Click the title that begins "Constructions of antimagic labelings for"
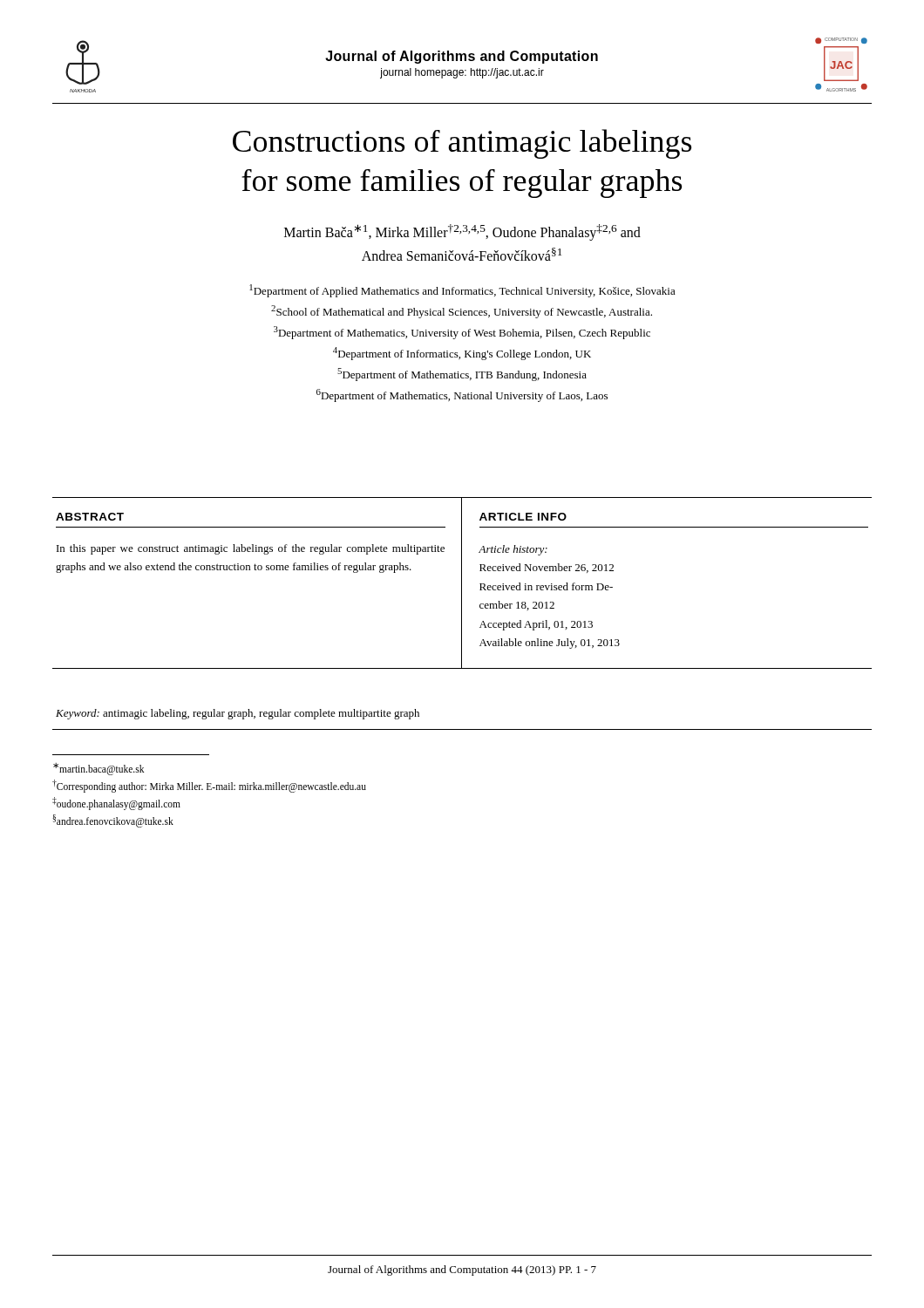Screen dimensions: 1308x924 point(462,264)
